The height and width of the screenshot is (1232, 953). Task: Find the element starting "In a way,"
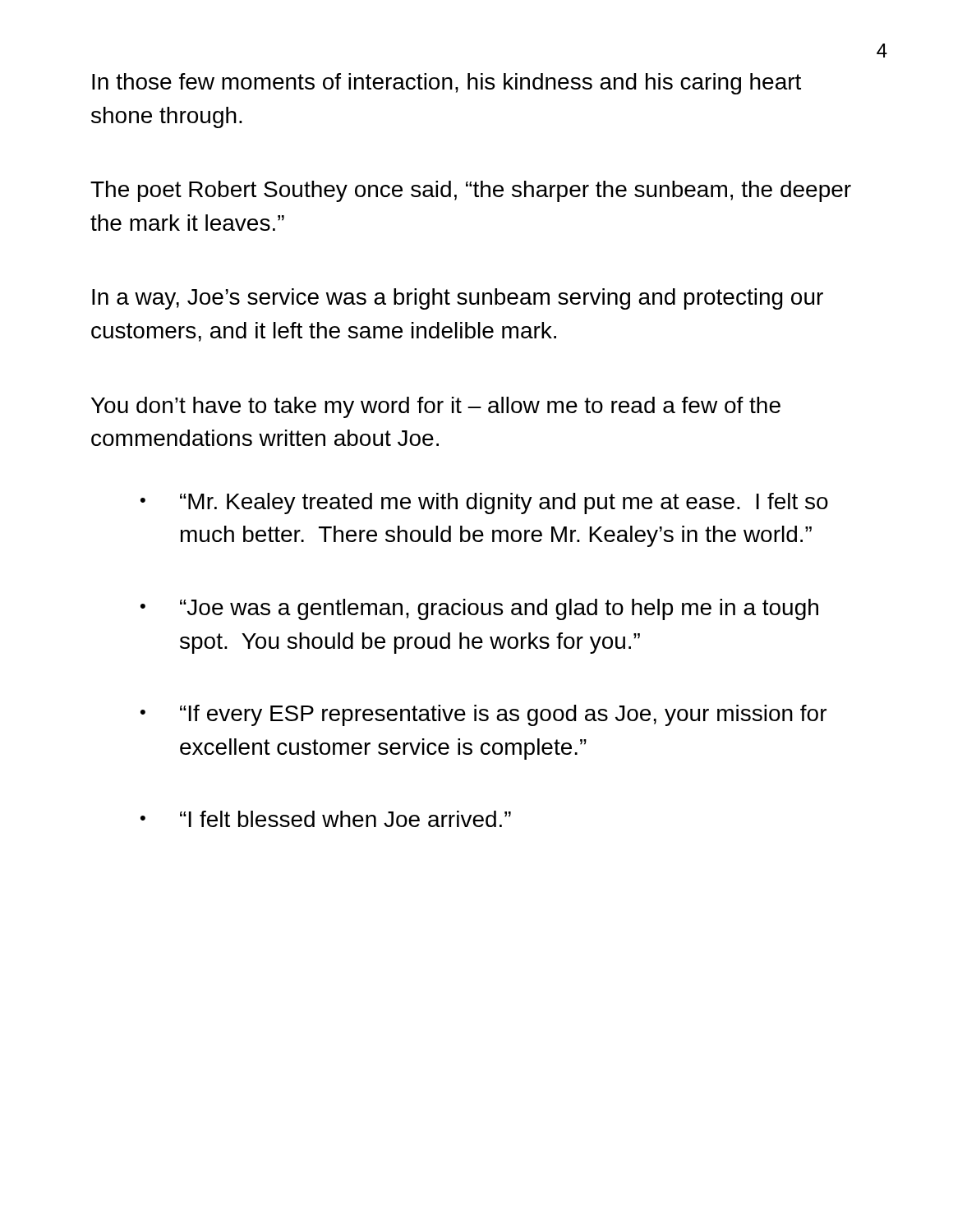point(457,314)
